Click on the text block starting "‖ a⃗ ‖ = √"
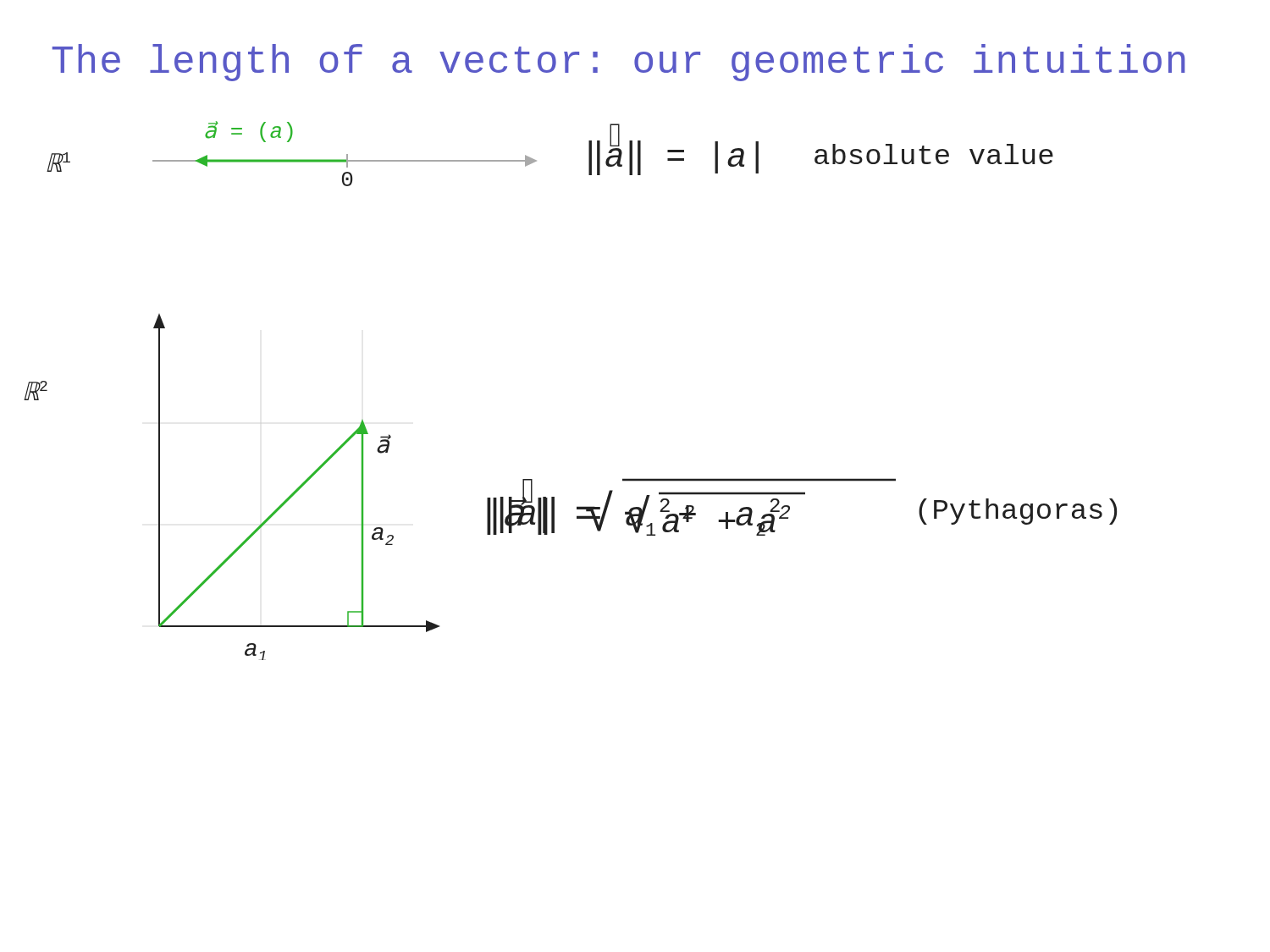Screen dimensions: 952x1270 pyautogui.click(x=690, y=508)
